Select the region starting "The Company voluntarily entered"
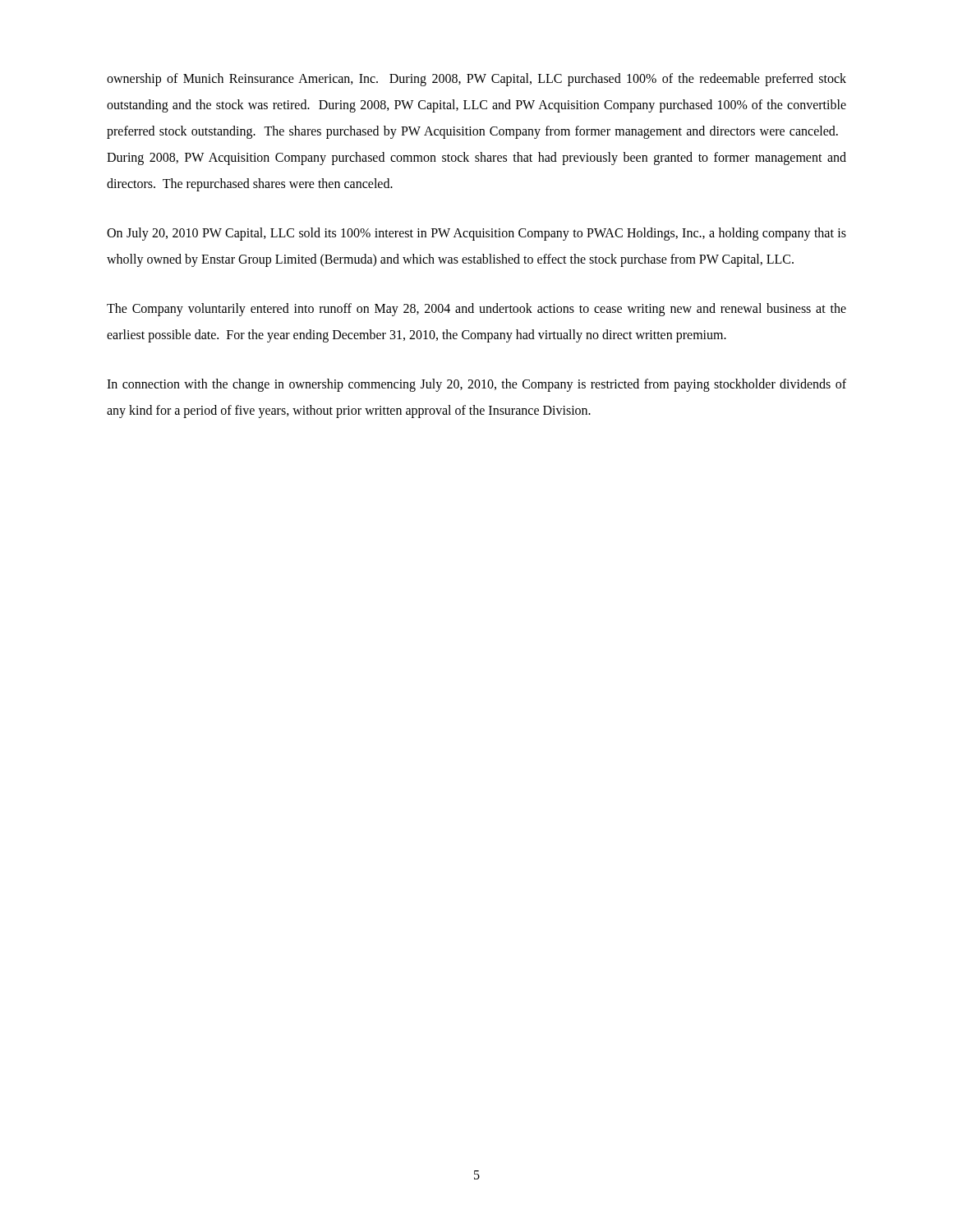Viewport: 953px width, 1232px height. tap(476, 322)
